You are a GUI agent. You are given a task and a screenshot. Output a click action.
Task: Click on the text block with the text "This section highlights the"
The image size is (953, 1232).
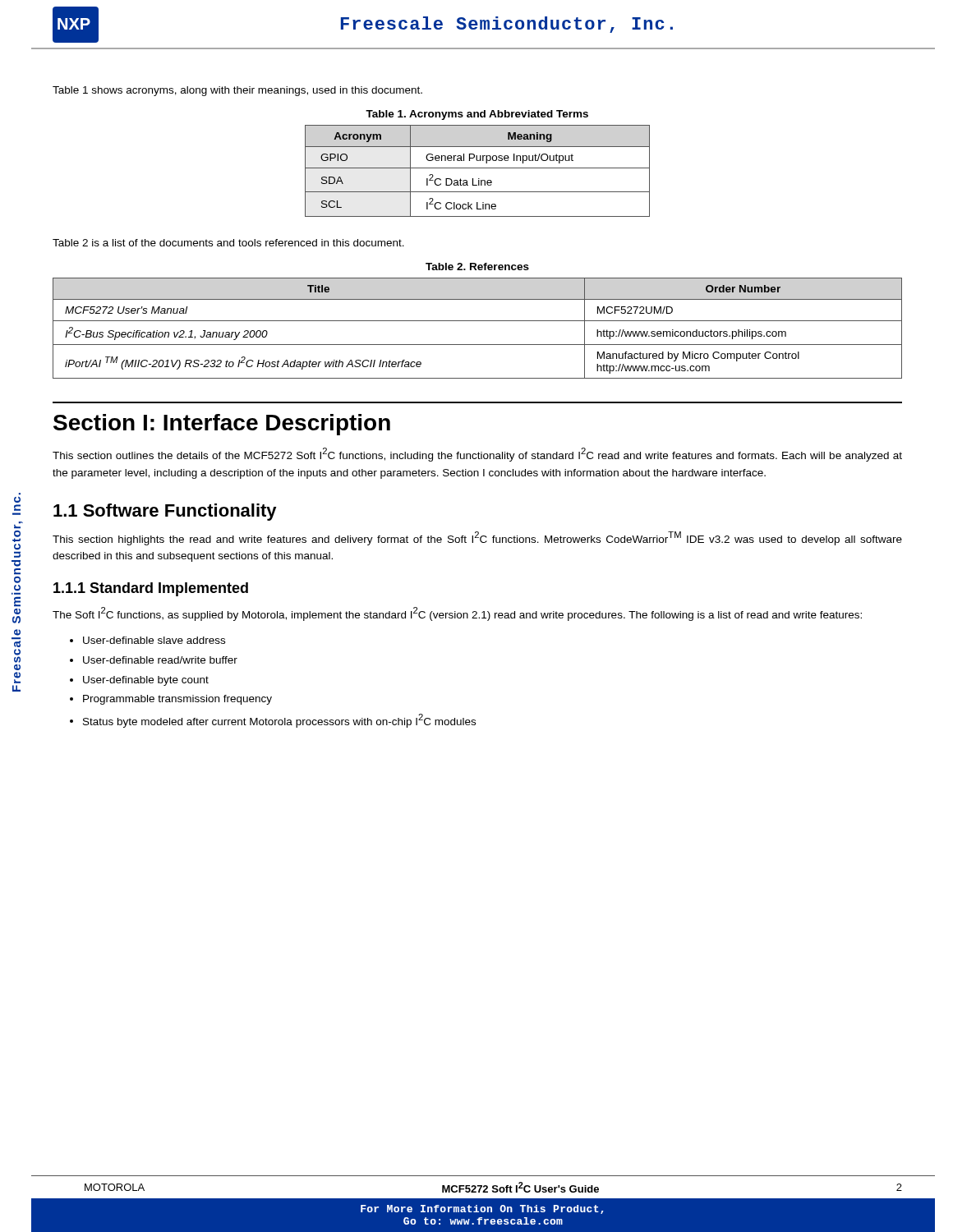tap(477, 546)
